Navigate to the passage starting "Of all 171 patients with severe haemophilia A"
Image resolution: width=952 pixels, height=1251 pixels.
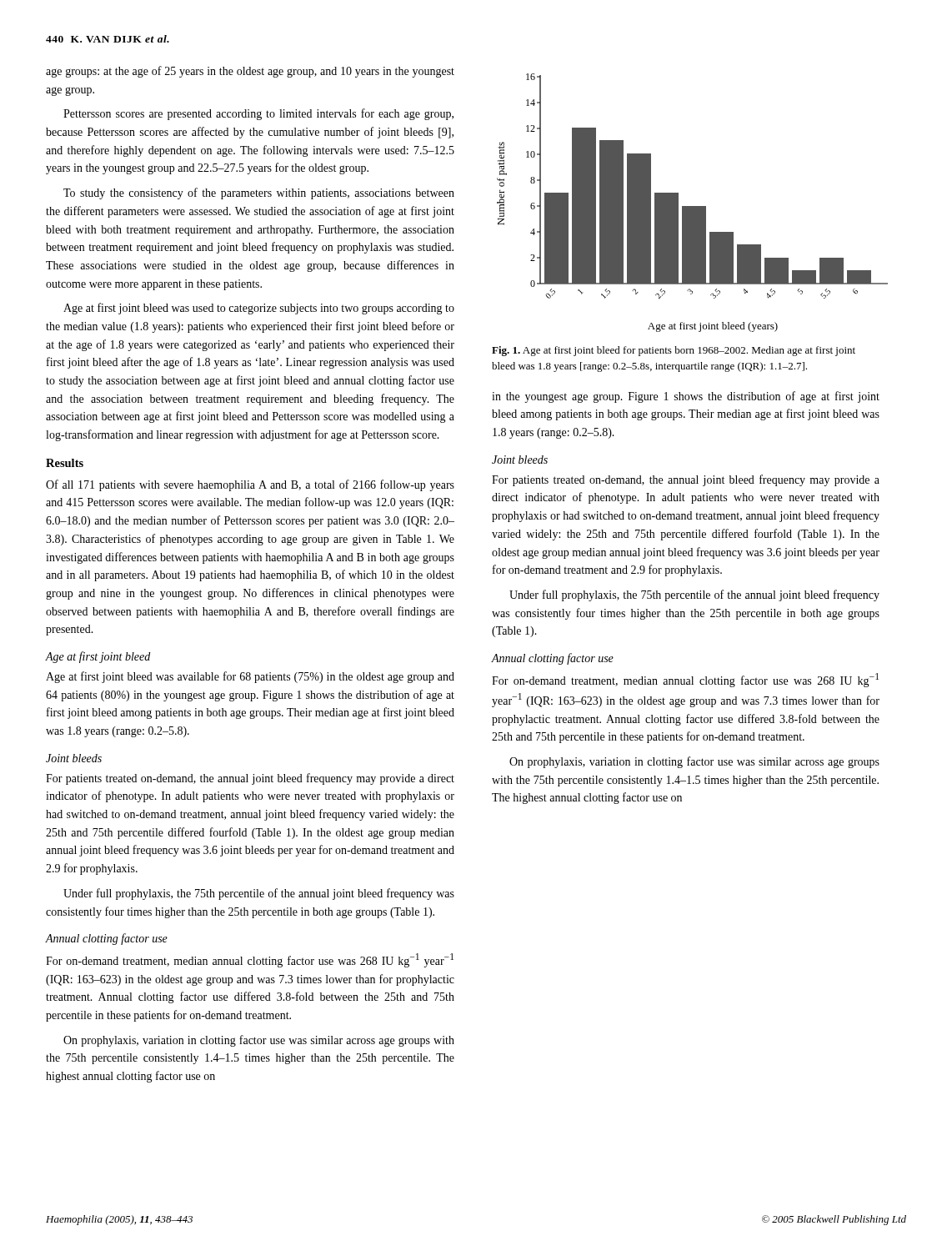tap(250, 557)
